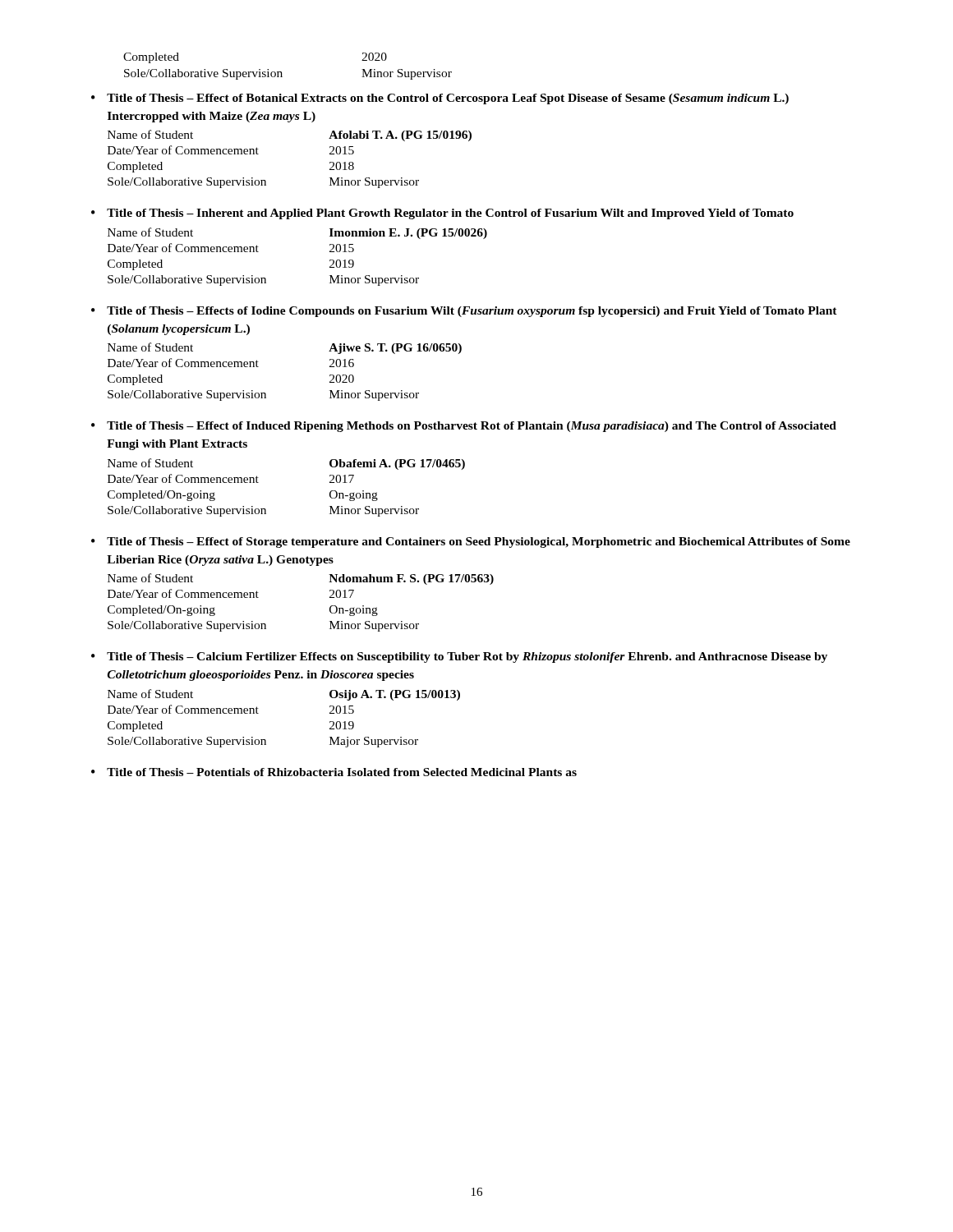Find the block starting "• Title of Thesis – Effects"
The height and width of the screenshot is (1232, 953).
(x=464, y=312)
